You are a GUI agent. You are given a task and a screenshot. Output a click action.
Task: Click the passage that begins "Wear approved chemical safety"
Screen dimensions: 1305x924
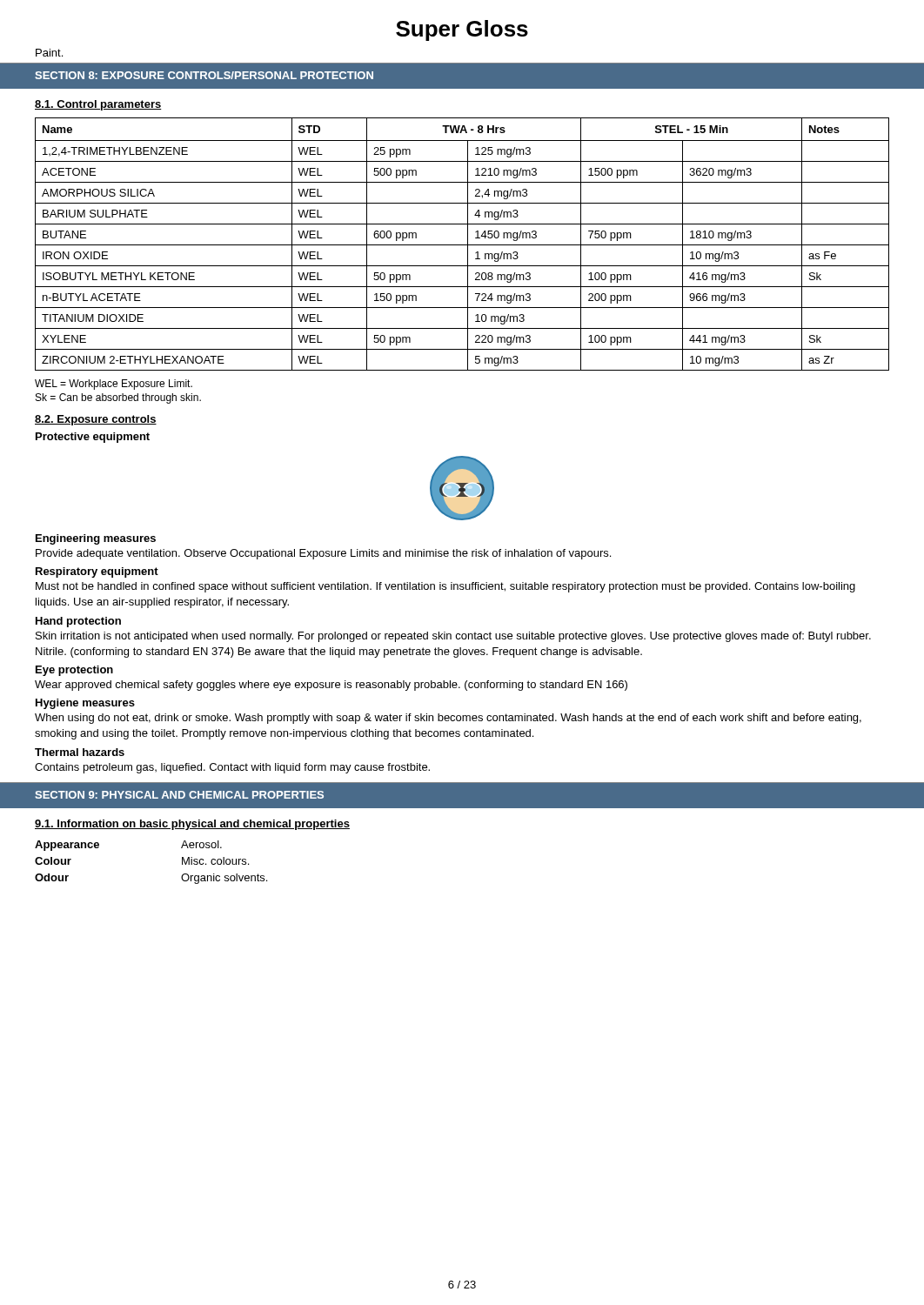click(x=331, y=684)
